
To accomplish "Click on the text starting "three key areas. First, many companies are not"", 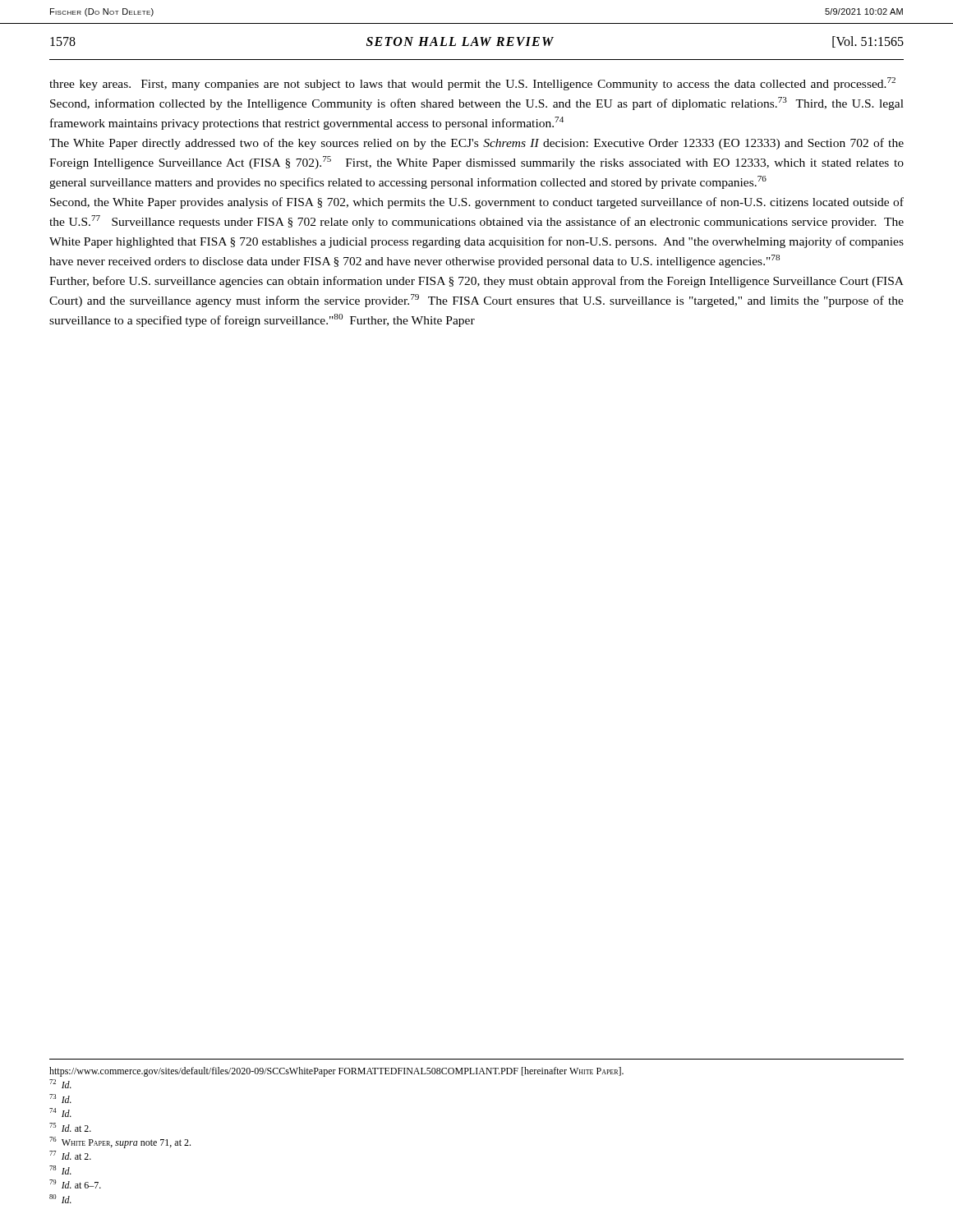I will (476, 202).
